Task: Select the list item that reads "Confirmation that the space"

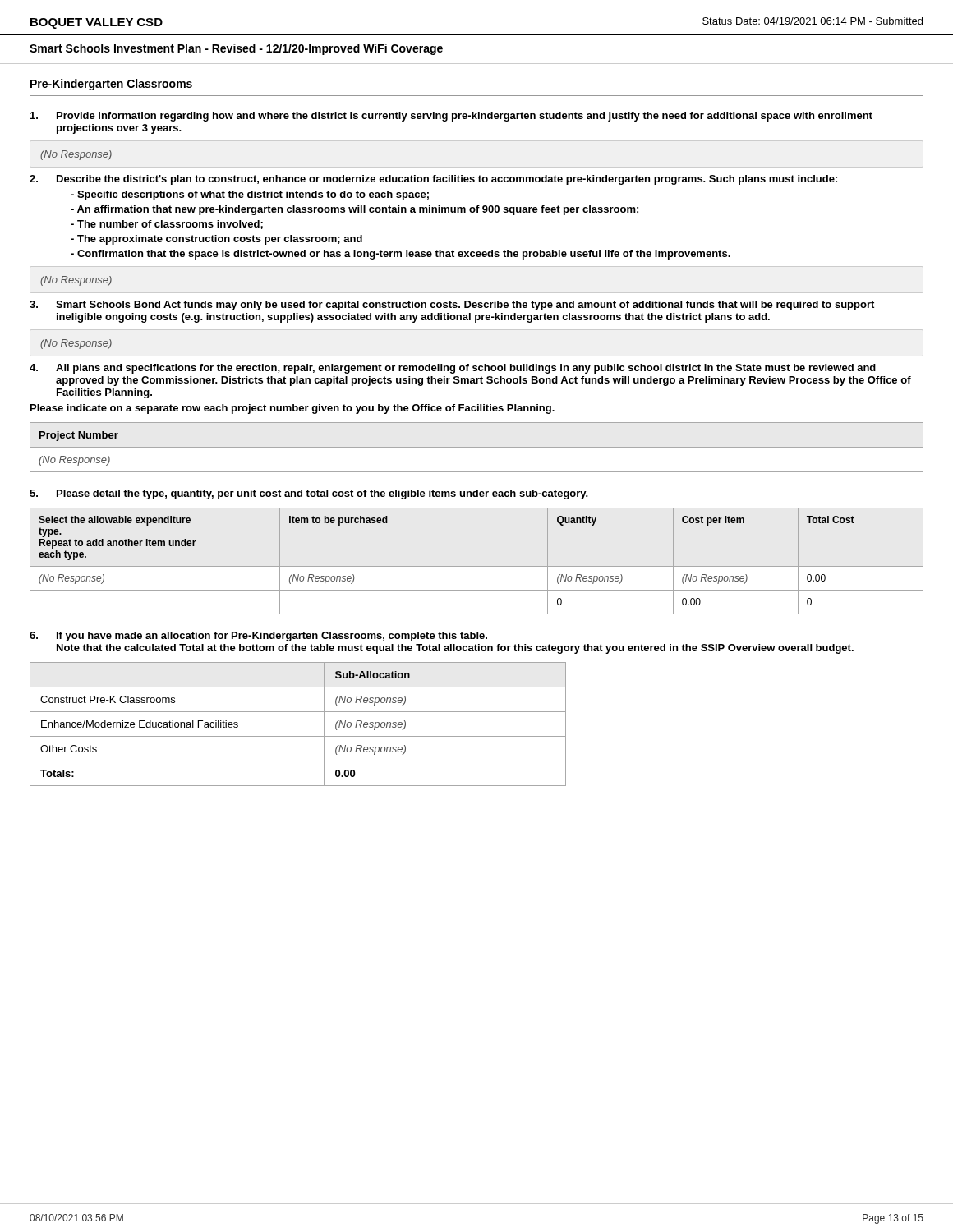Action: tap(401, 253)
